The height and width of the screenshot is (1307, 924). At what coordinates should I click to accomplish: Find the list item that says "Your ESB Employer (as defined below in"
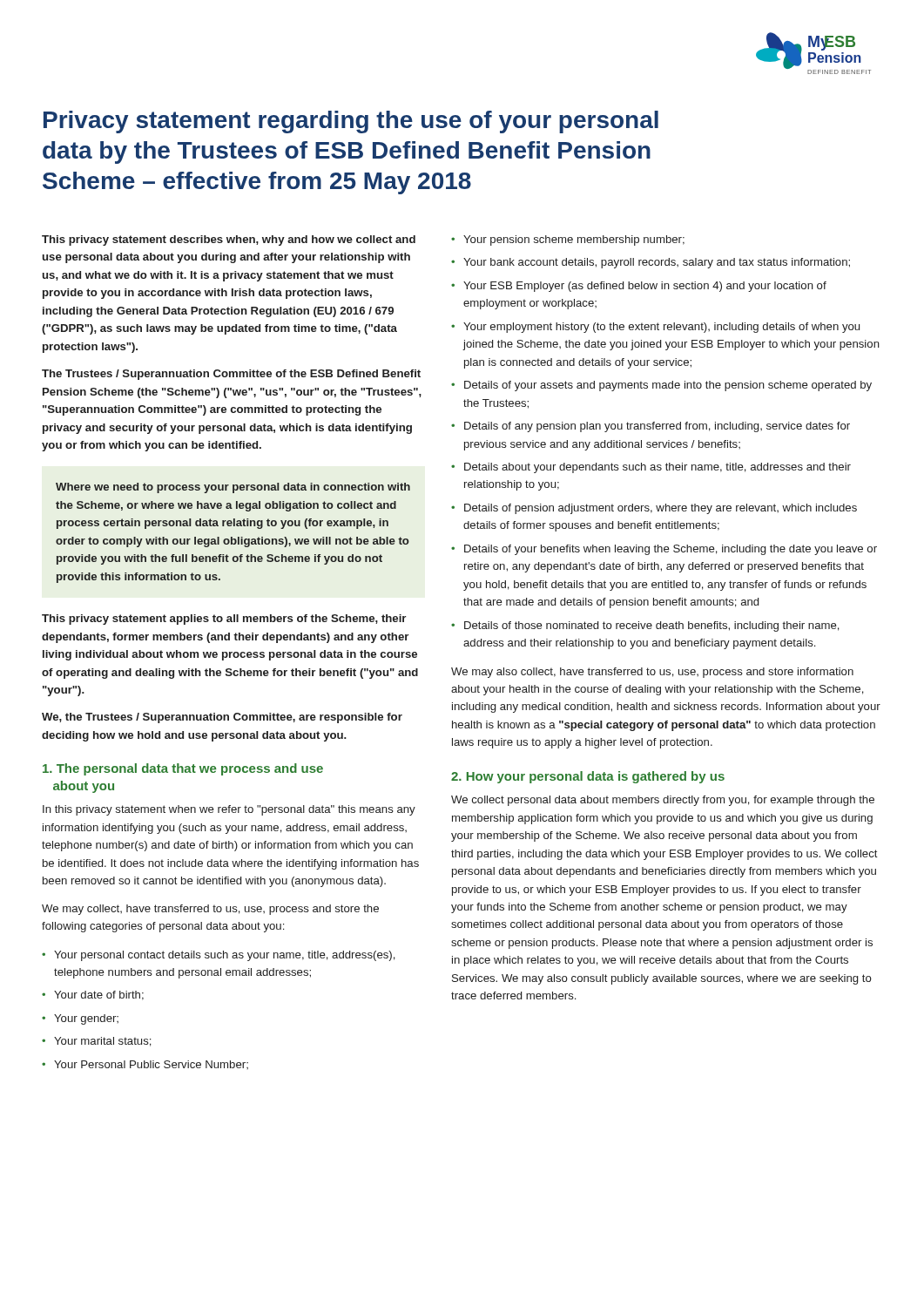(x=645, y=294)
